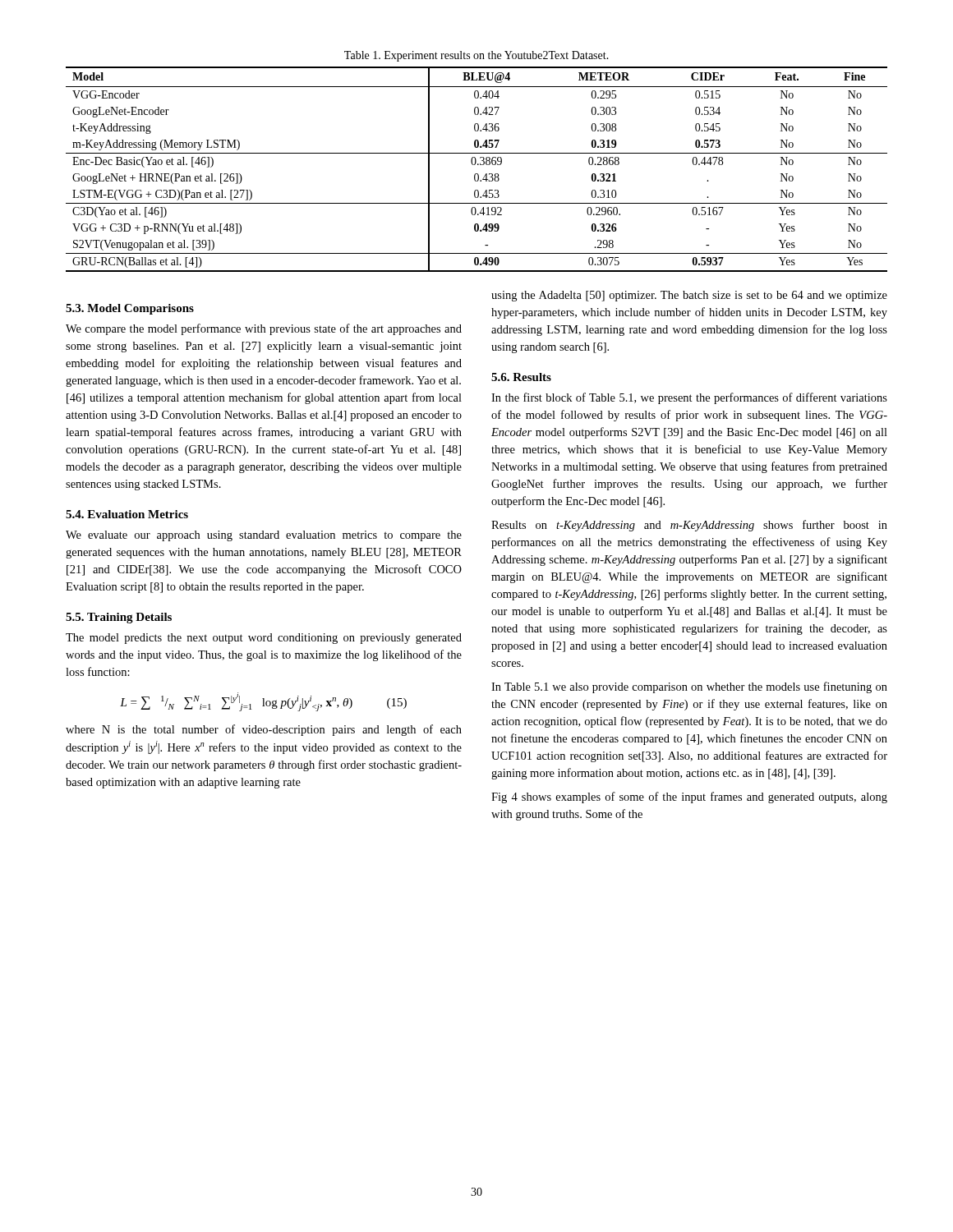Screen dimensions: 1232x953
Task: Click the caption that begins "Table 1. Experiment"
Action: point(476,55)
